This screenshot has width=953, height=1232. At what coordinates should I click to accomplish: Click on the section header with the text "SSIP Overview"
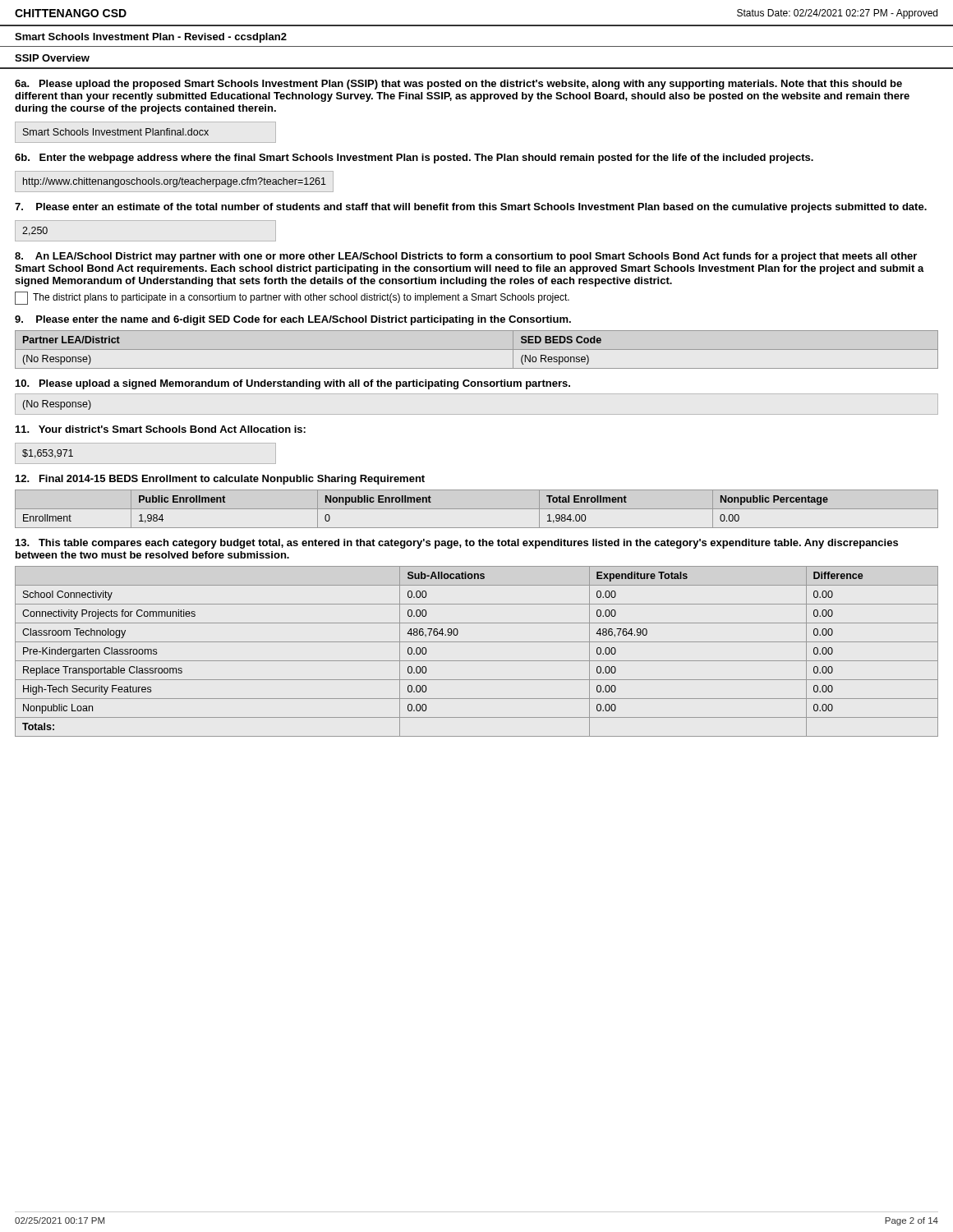coord(52,58)
